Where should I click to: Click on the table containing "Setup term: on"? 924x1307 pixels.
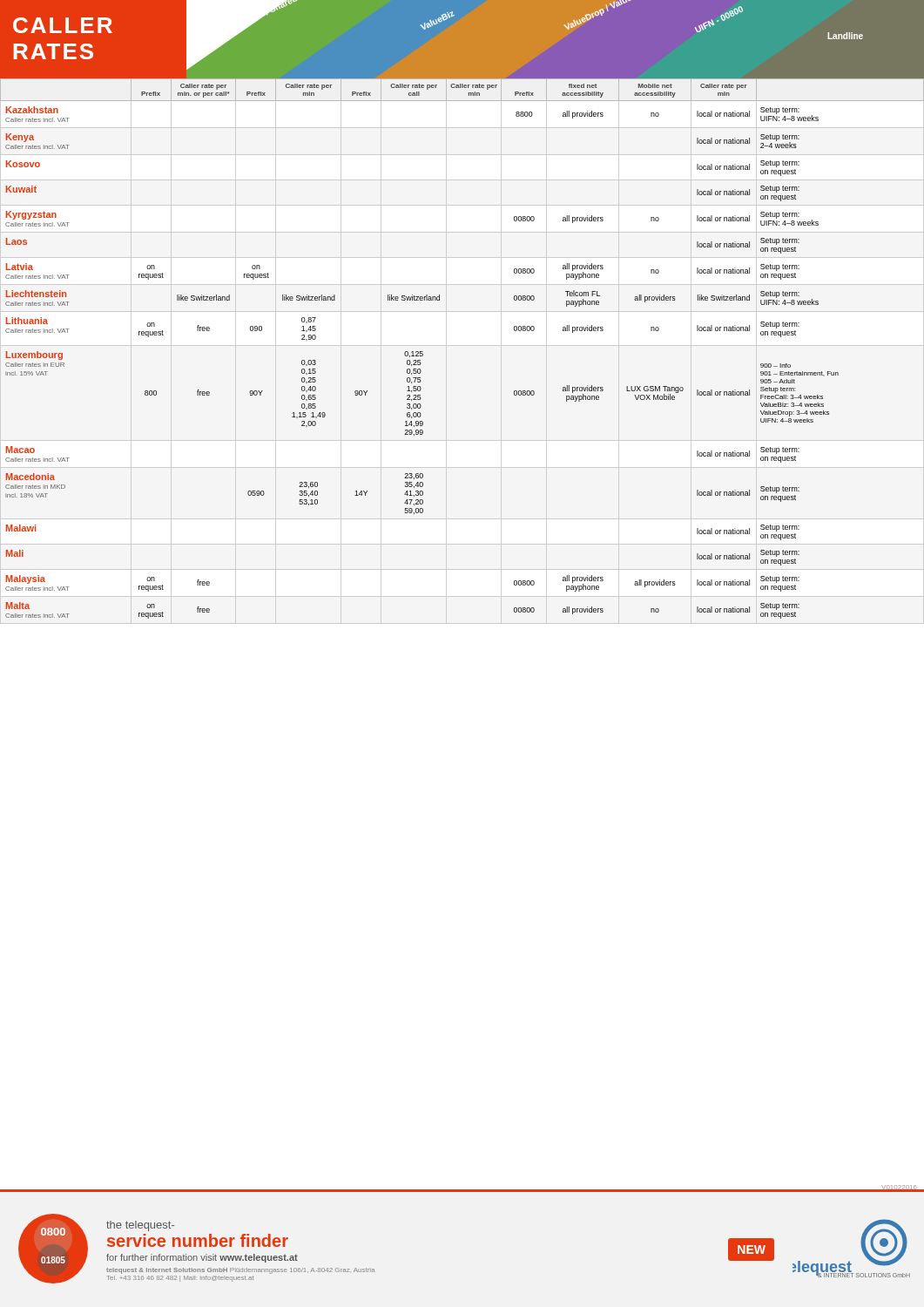click(x=462, y=634)
